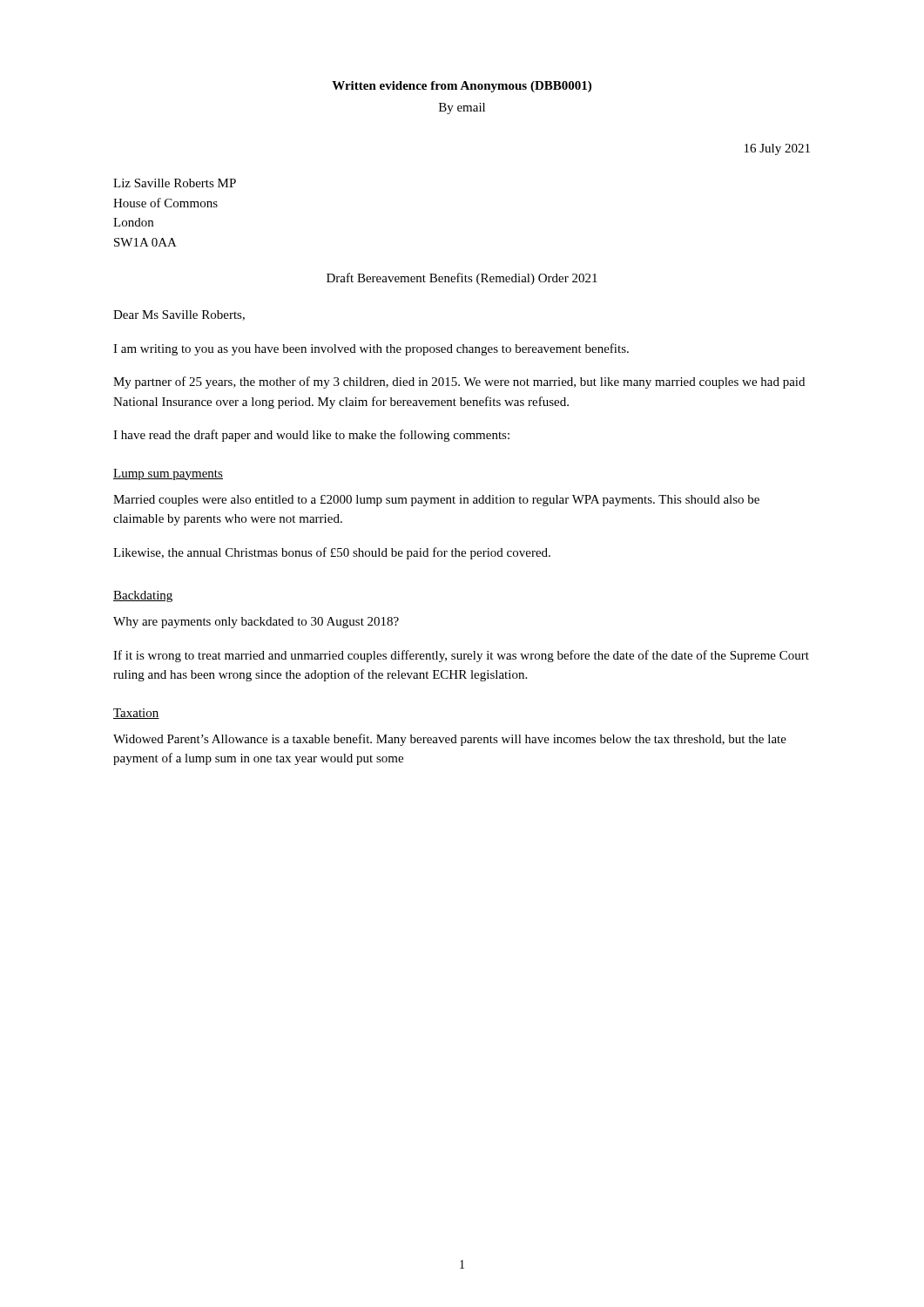Screen dimensions: 1307x924
Task: Click where it says "Dear Ms Saville Roberts,"
Action: click(179, 315)
